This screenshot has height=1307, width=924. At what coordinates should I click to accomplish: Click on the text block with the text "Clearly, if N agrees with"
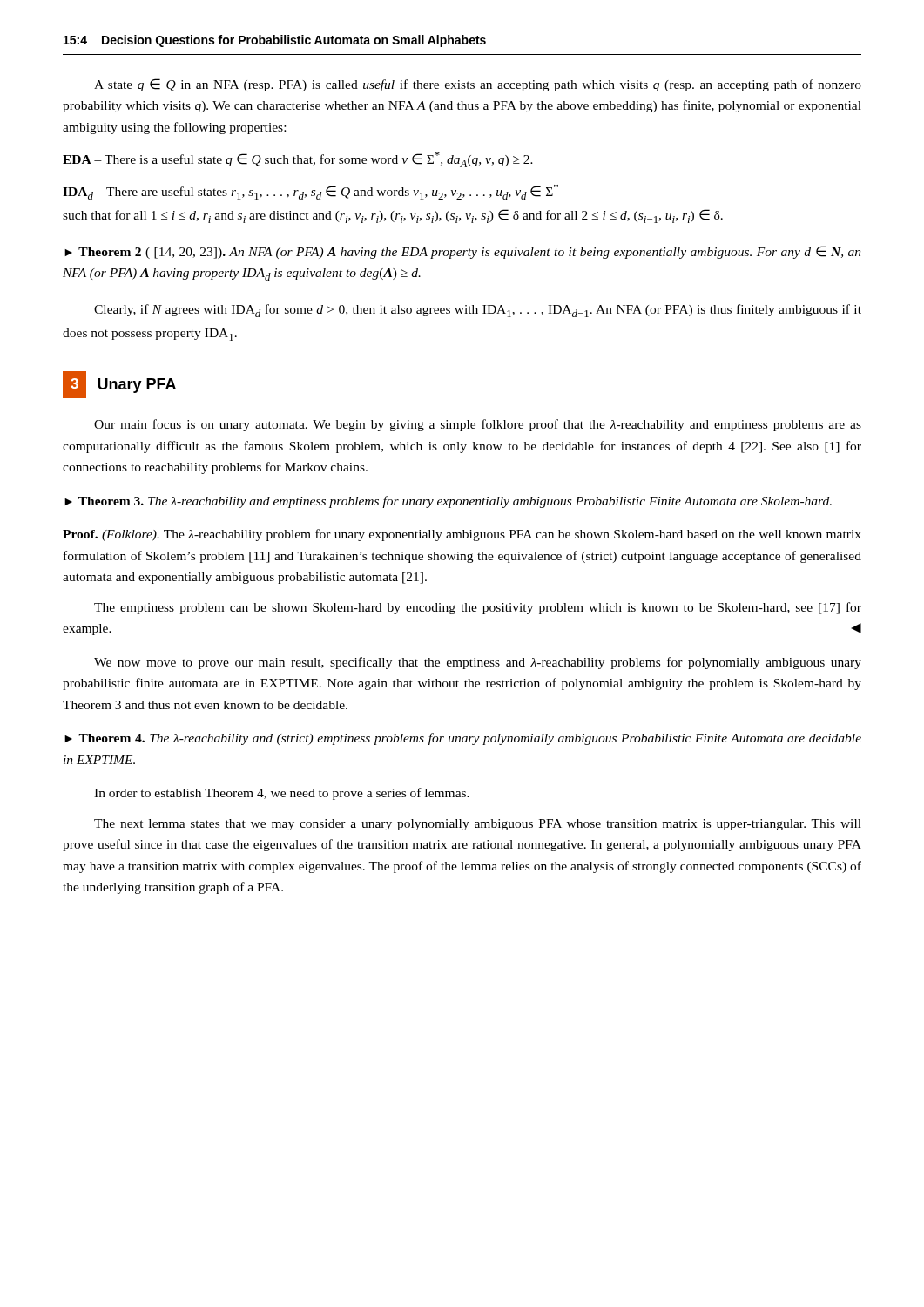(462, 323)
